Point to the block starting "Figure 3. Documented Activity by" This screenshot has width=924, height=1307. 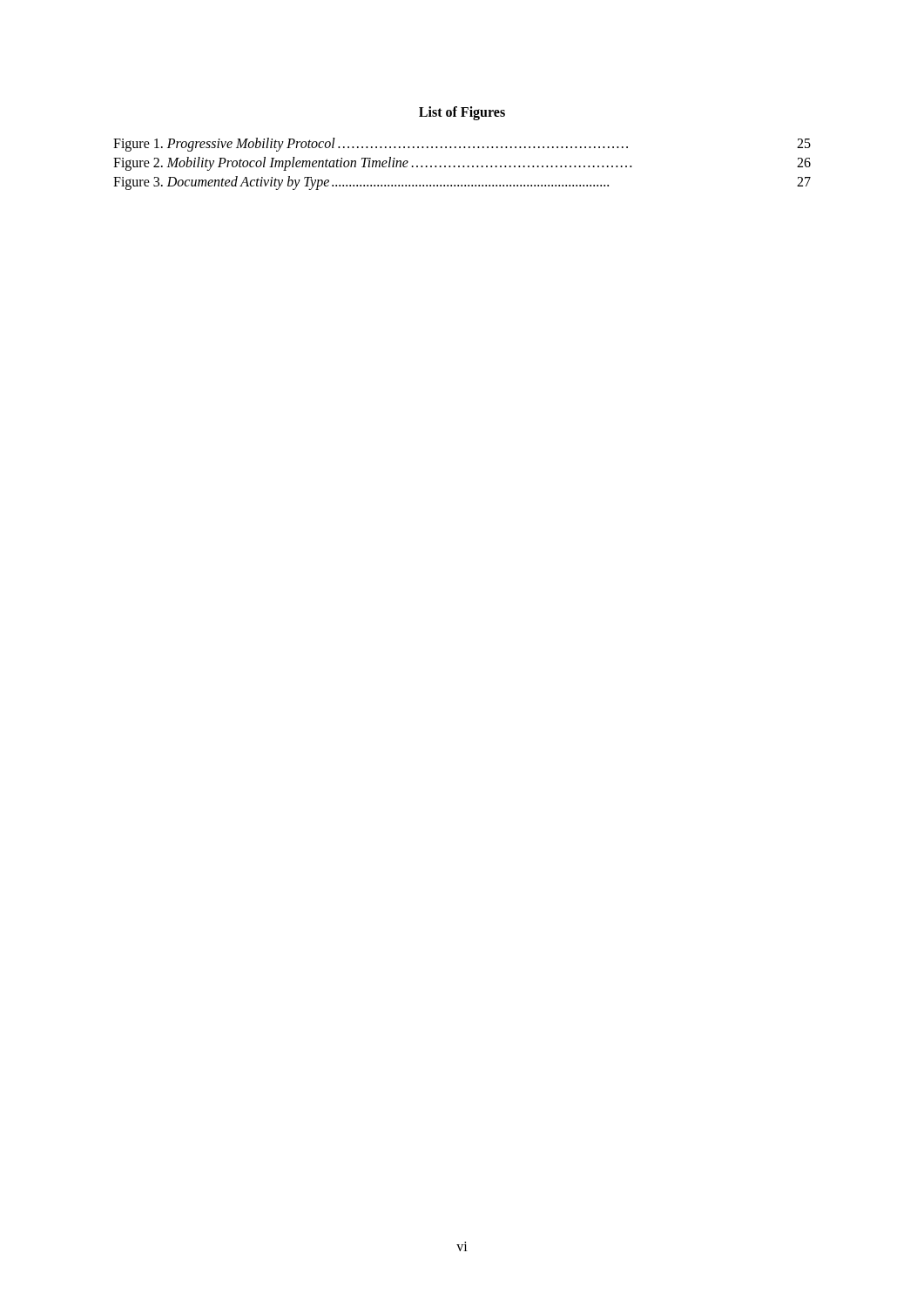462,182
